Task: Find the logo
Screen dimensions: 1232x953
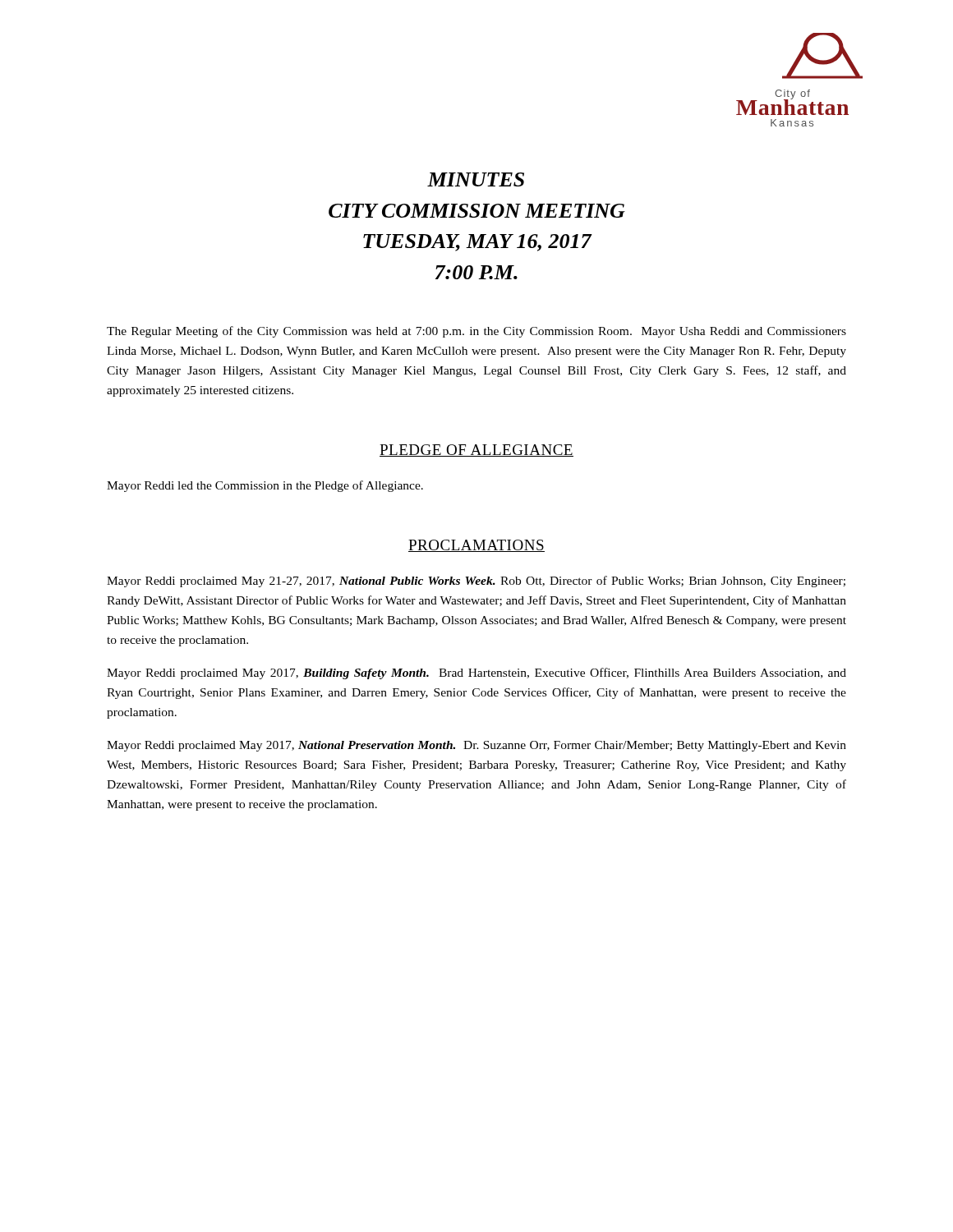Action: [x=789, y=82]
